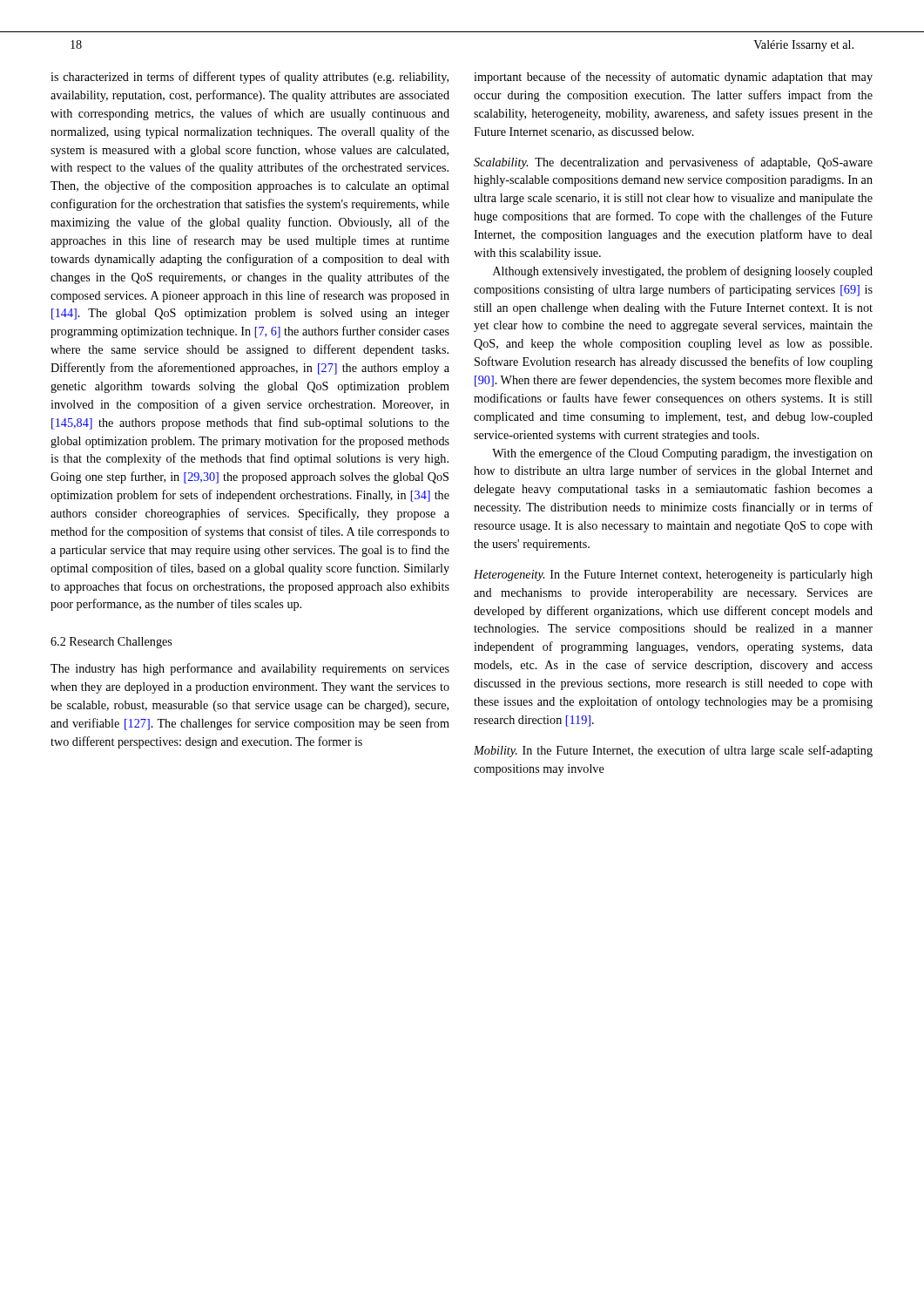The height and width of the screenshot is (1307, 924).
Task: Find "6.2 Research Challenges" on this page
Action: pos(111,643)
